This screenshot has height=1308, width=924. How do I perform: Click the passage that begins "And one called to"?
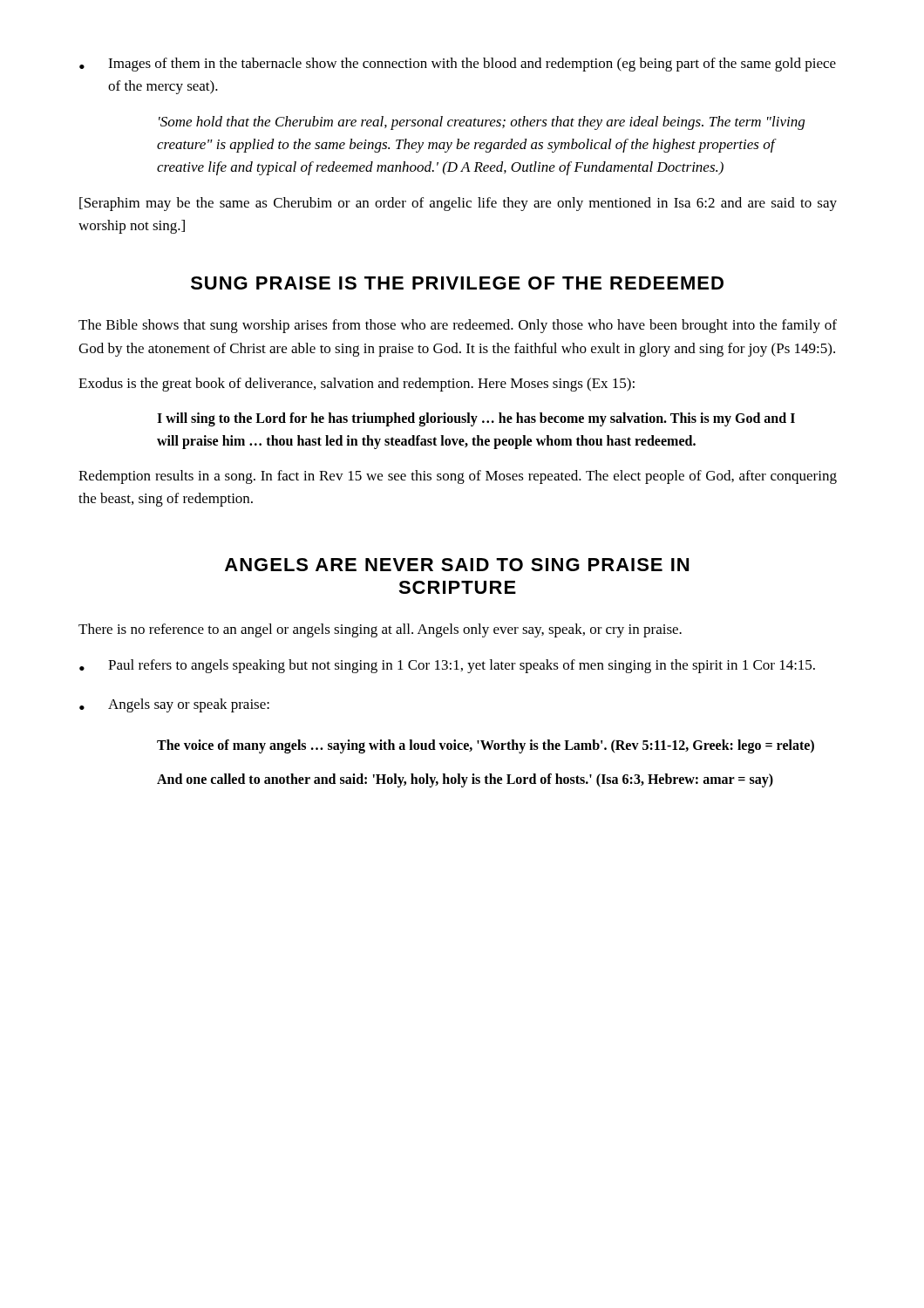click(465, 779)
